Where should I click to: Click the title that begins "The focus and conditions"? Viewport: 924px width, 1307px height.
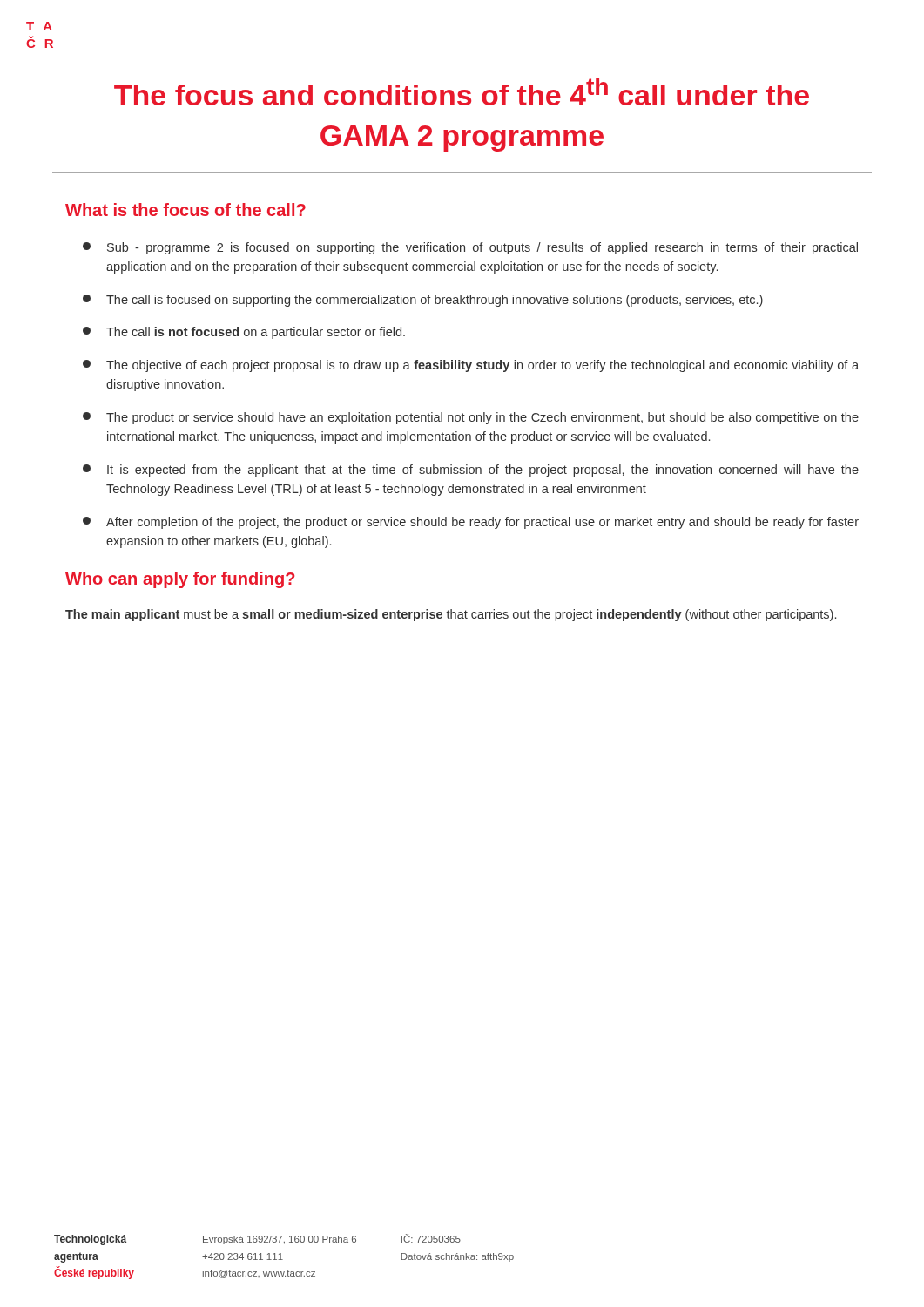(x=462, y=122)
